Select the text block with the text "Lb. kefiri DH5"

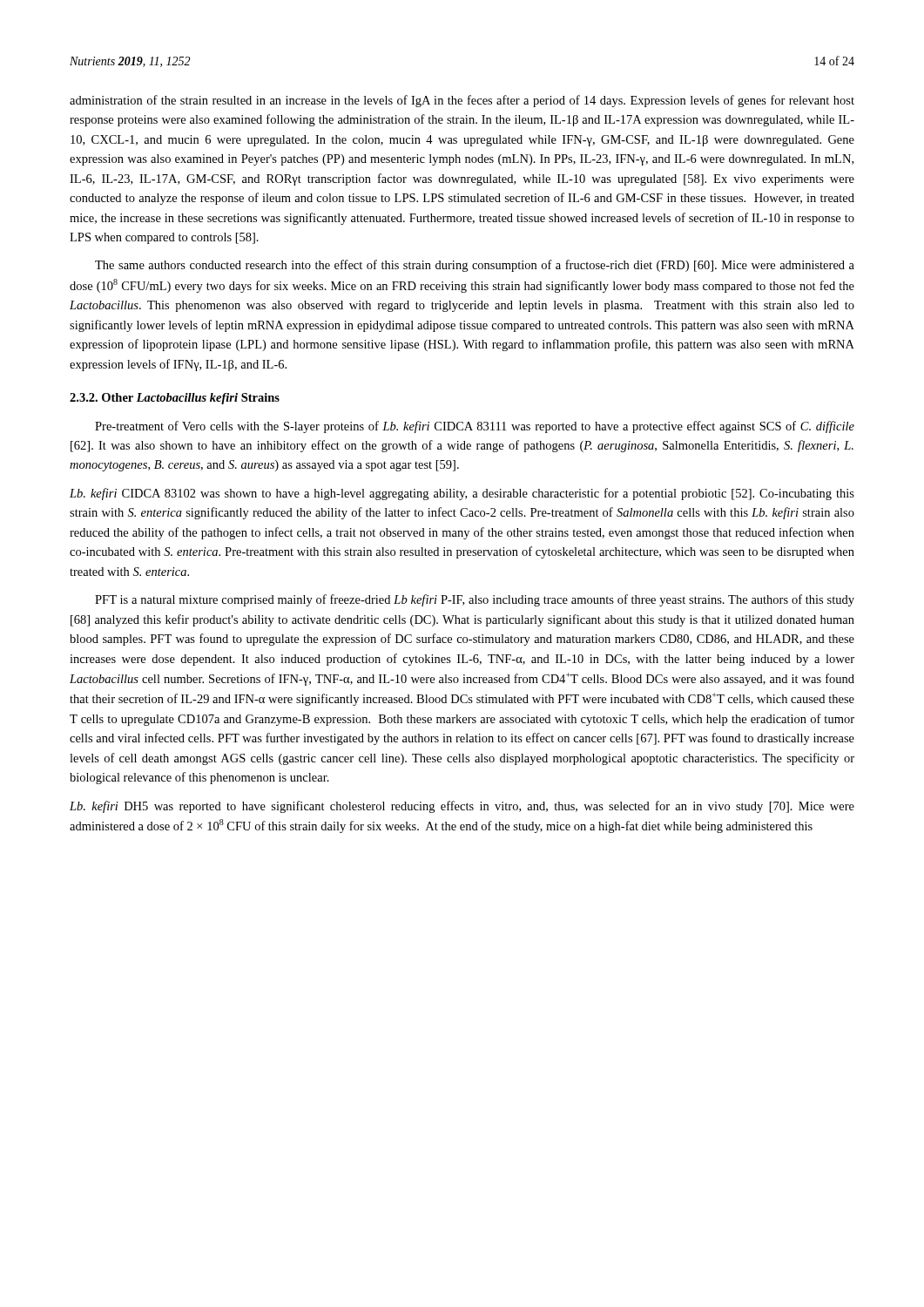pyautogui.click(x=462, y=816)
